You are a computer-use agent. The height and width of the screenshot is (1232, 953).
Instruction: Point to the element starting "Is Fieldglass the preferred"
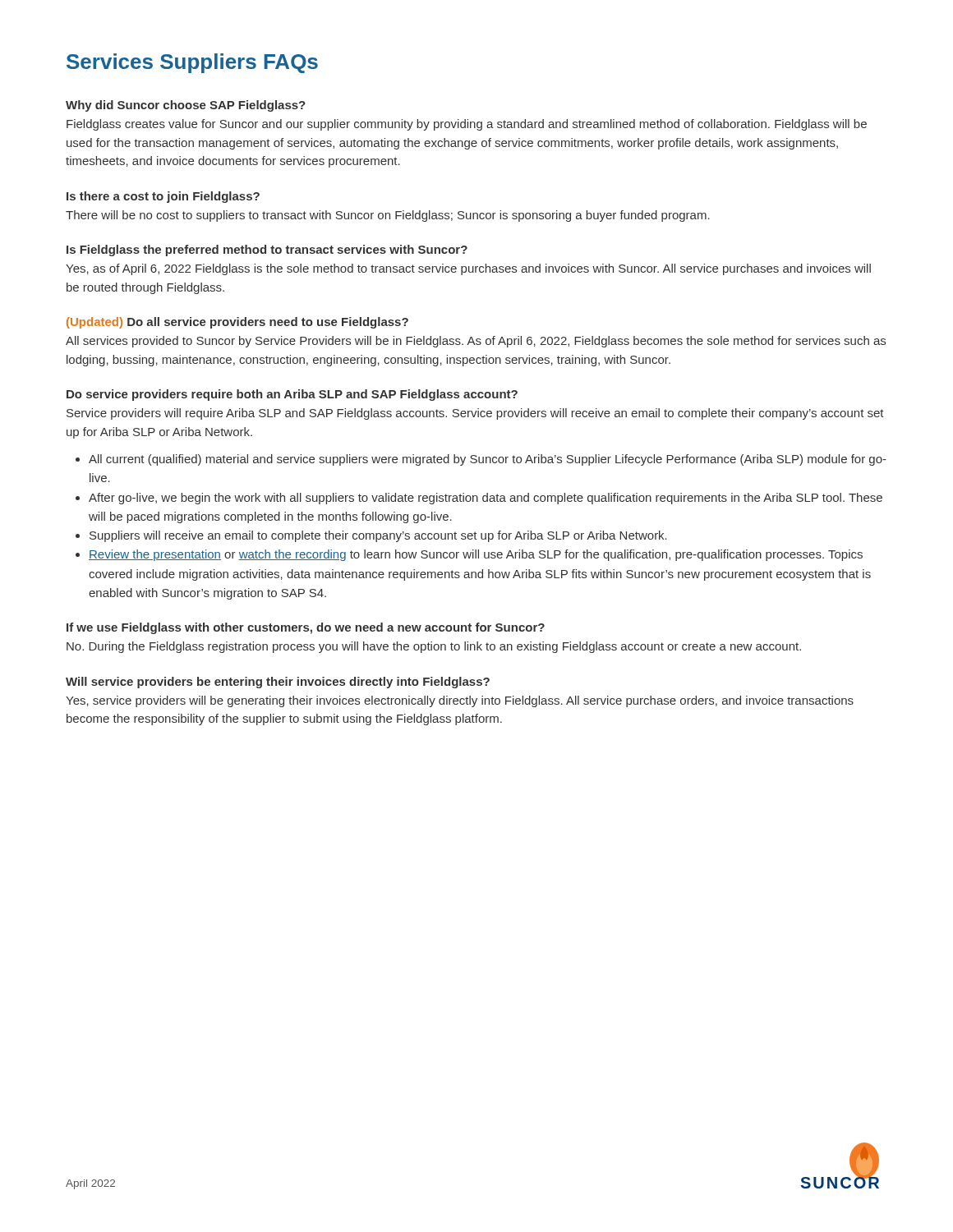[476, 249]
